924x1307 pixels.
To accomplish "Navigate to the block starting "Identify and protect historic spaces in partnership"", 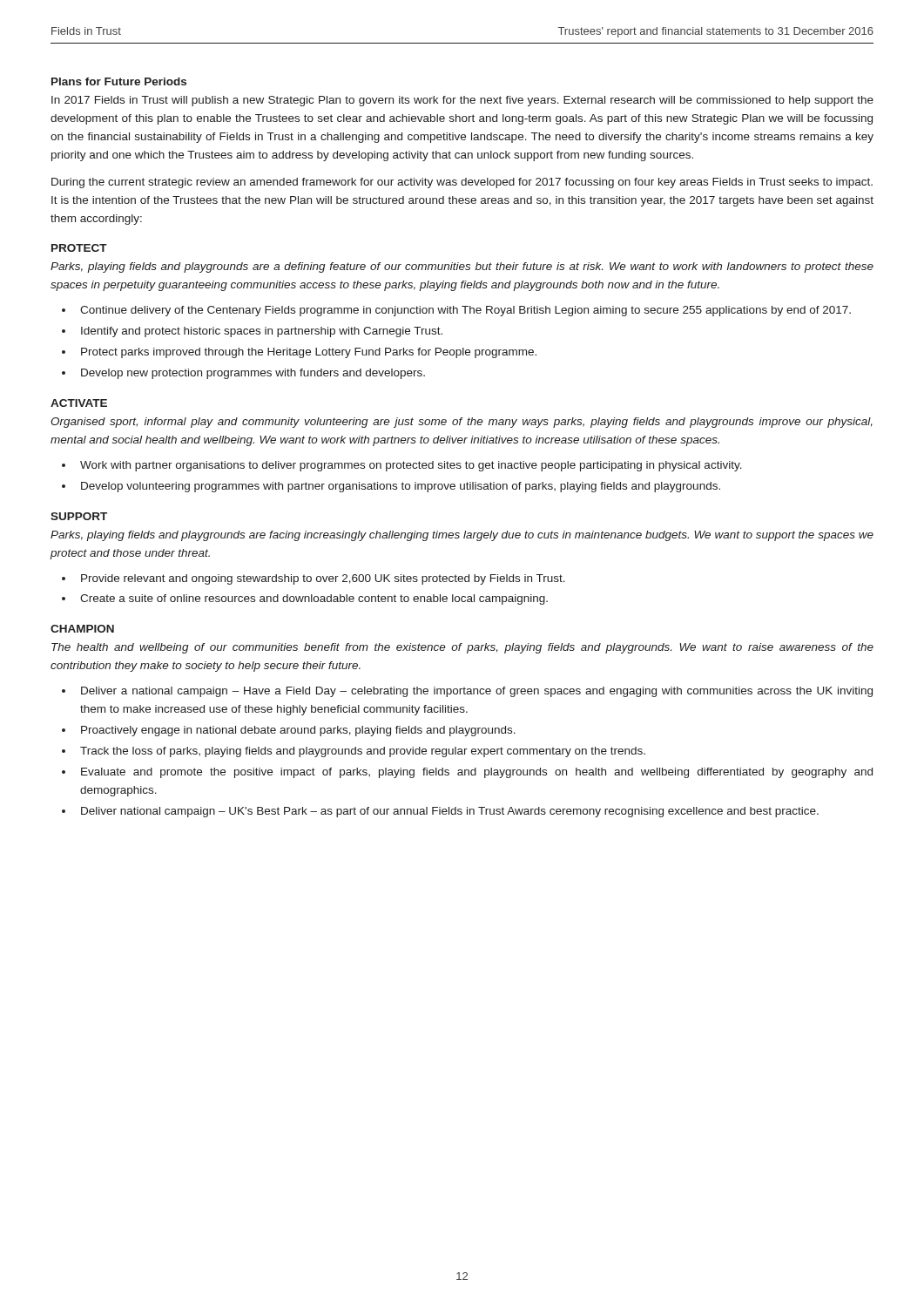I will pos(262,331).
